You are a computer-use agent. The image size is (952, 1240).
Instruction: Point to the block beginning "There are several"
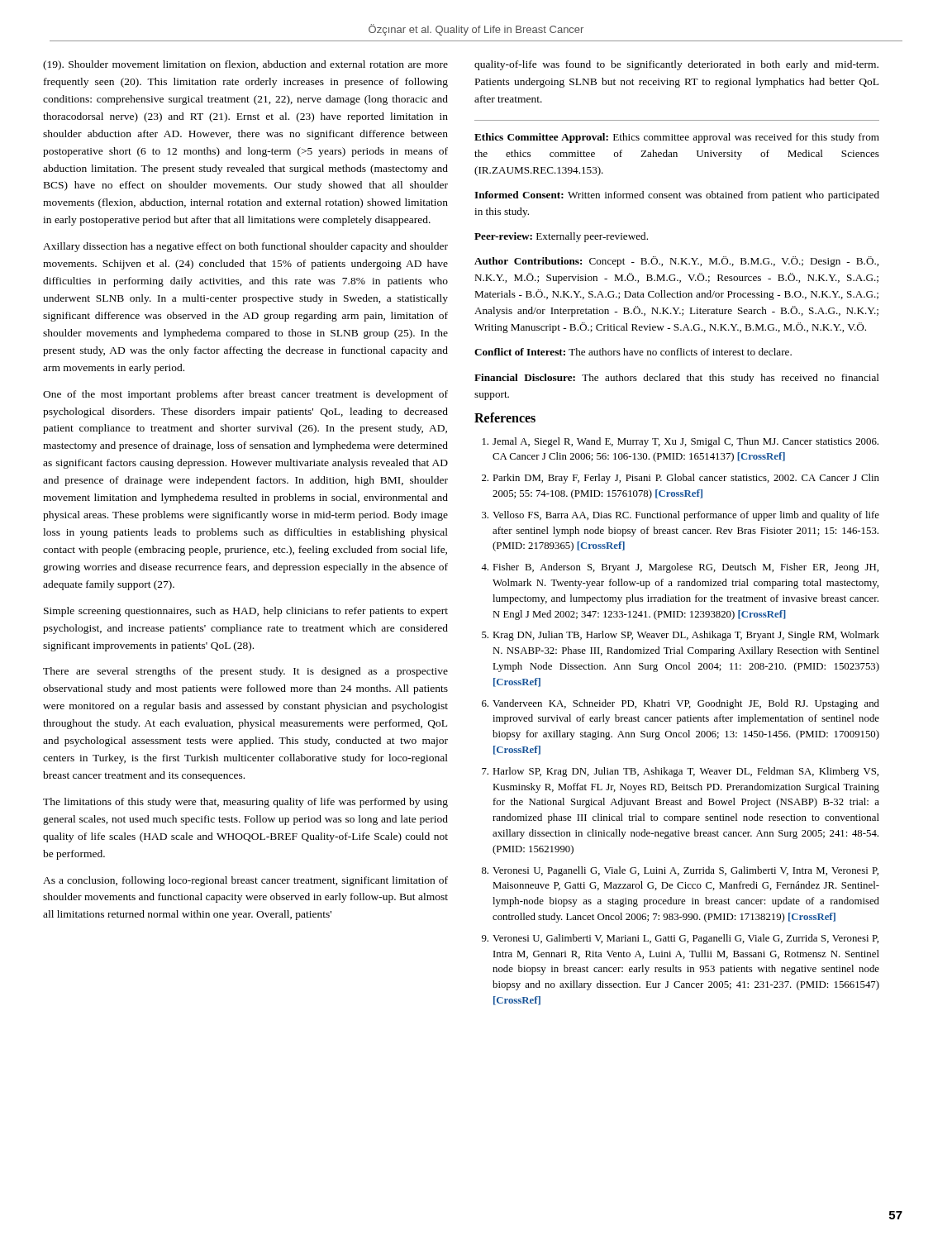[x=245, y=724]
